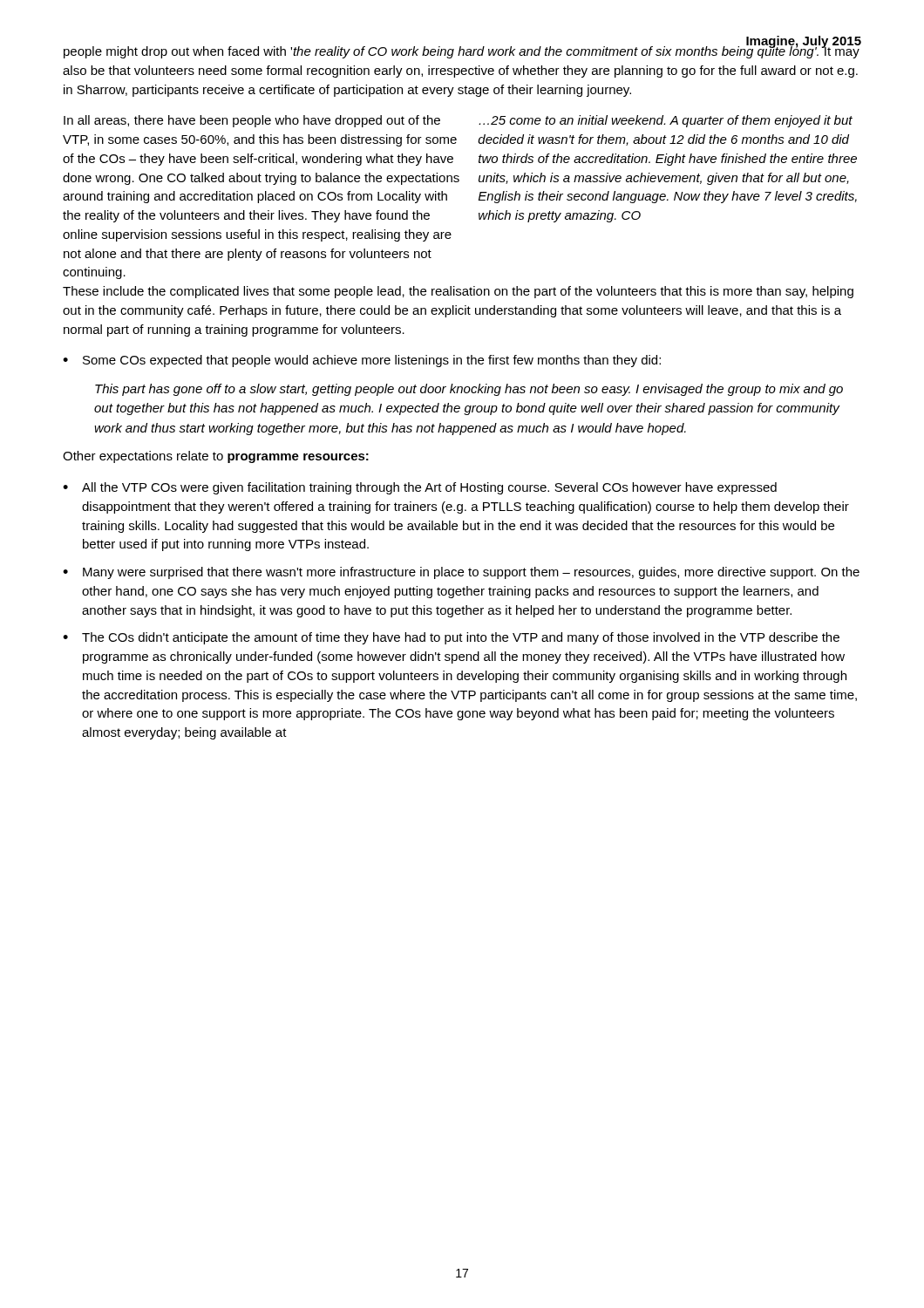Locate the block starting "people might drop out when faced with 'the"
Screen dimensions: 1308x924
[x=461, y=70]
